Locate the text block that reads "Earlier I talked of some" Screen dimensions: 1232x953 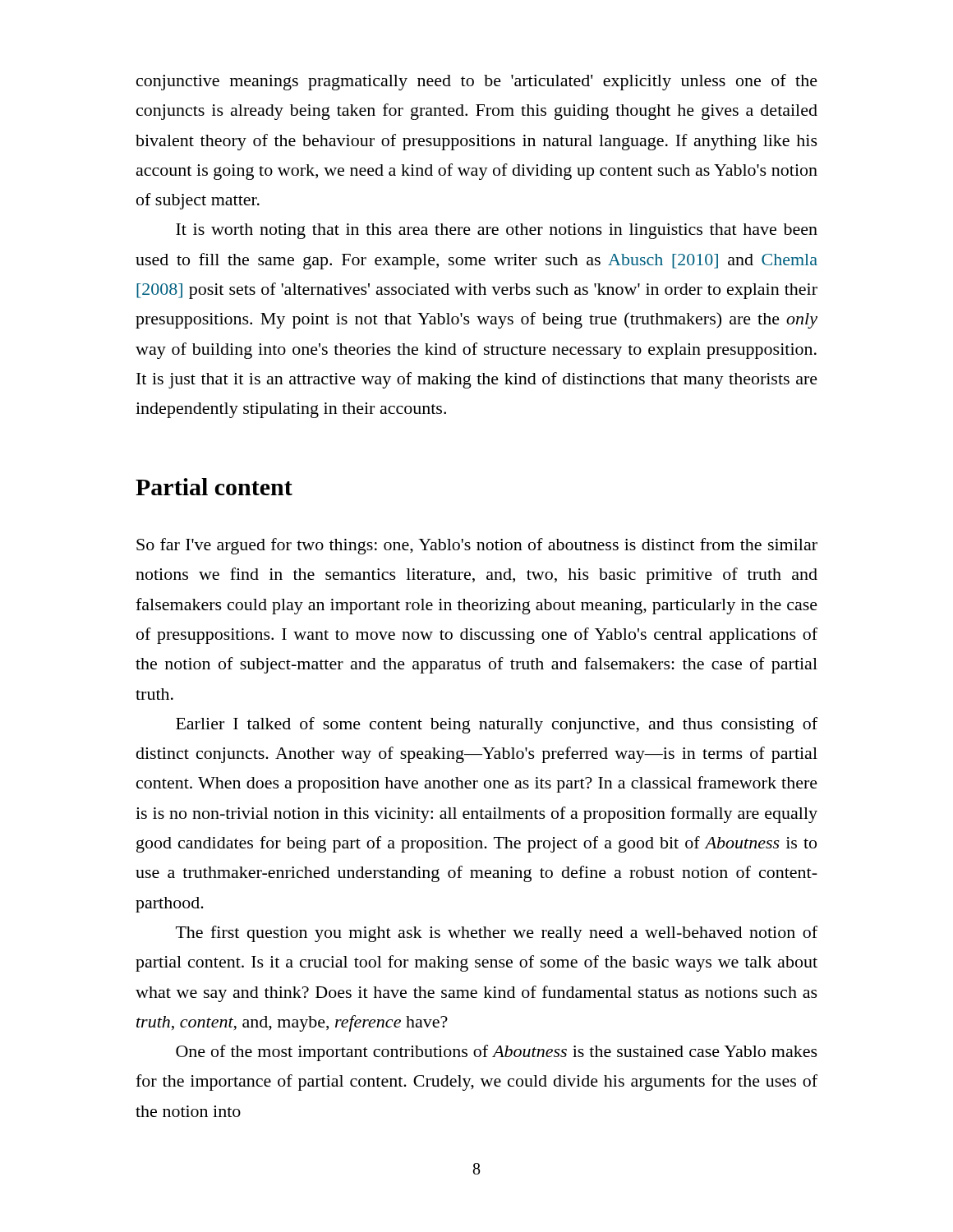[476, 813]
